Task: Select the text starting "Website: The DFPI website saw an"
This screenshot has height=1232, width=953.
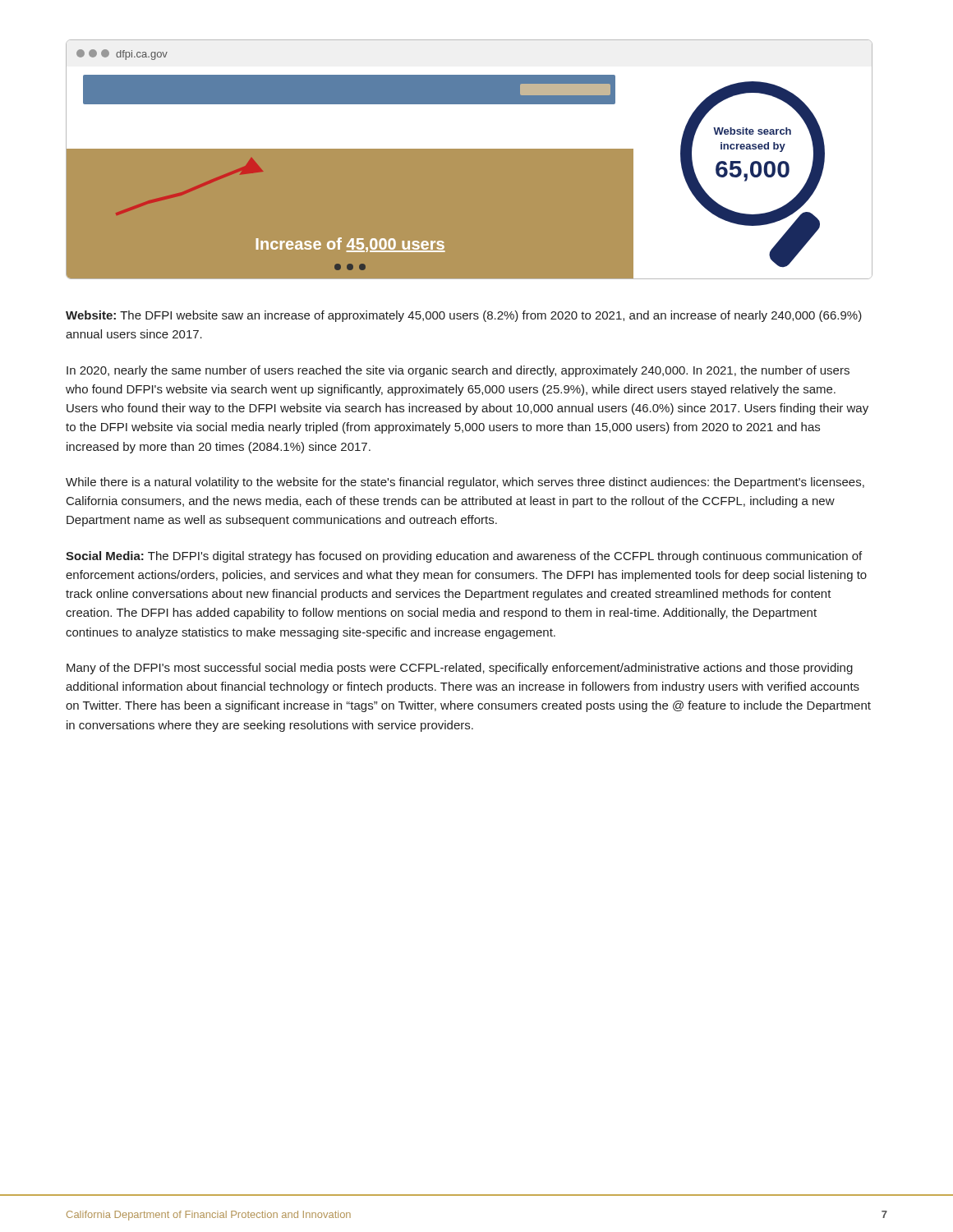Action: tap(464, 325)
